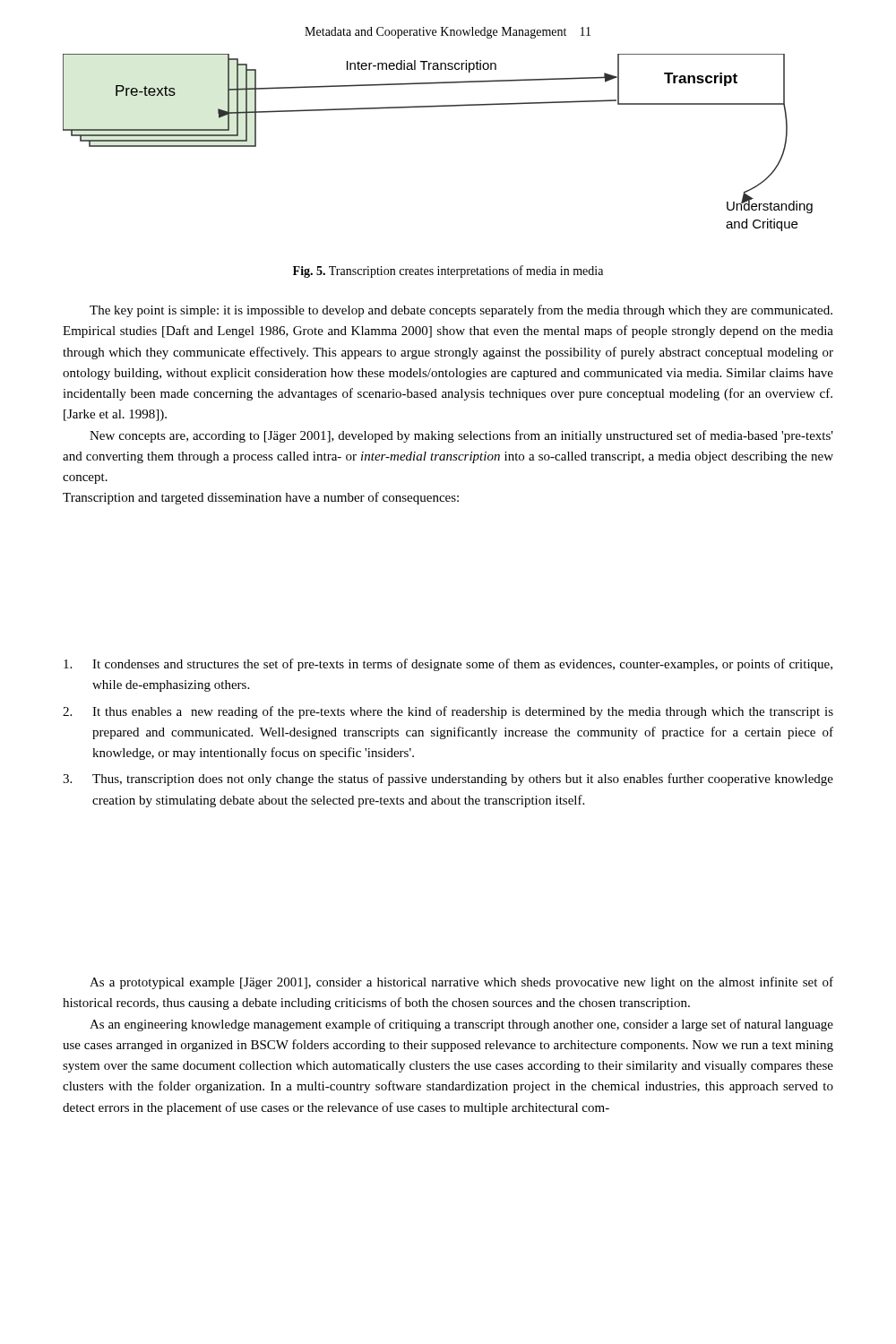Find the list item with the text "3. Thus, transcription does"

pos(448,790)
